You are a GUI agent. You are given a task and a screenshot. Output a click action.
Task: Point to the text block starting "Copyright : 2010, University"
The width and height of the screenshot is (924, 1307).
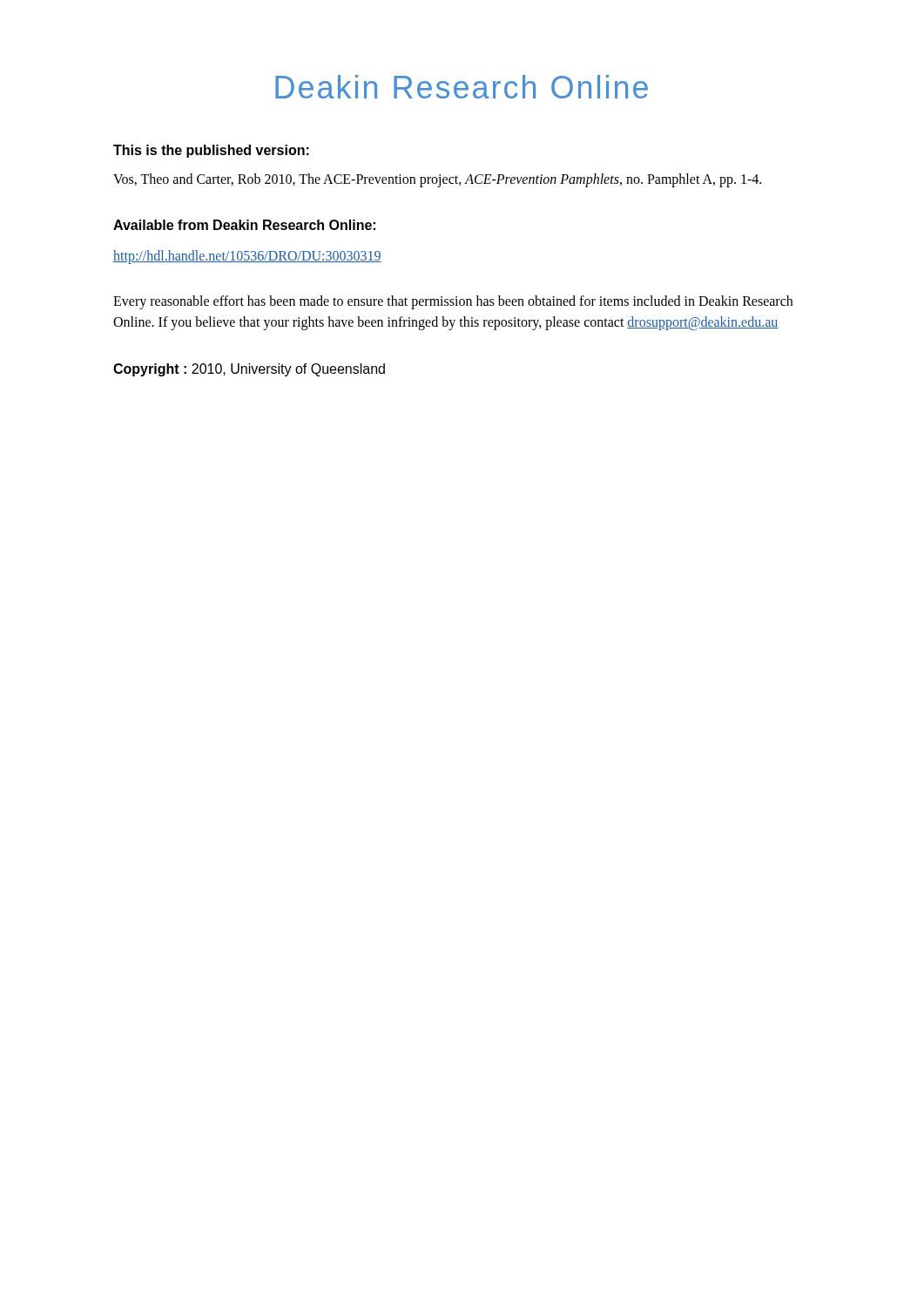(249, 369)
